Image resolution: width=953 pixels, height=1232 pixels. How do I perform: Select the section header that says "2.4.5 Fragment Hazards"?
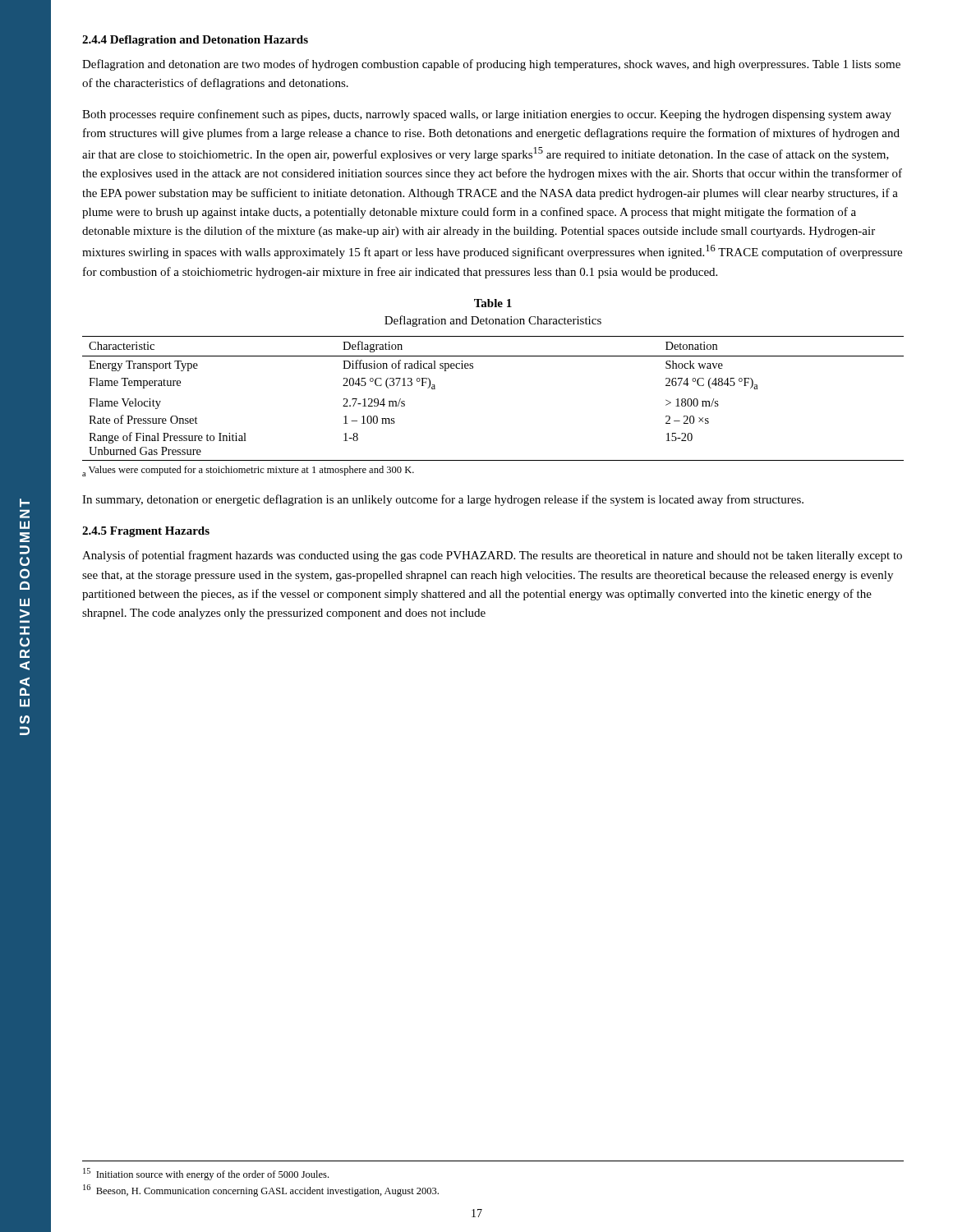(146, 531)
